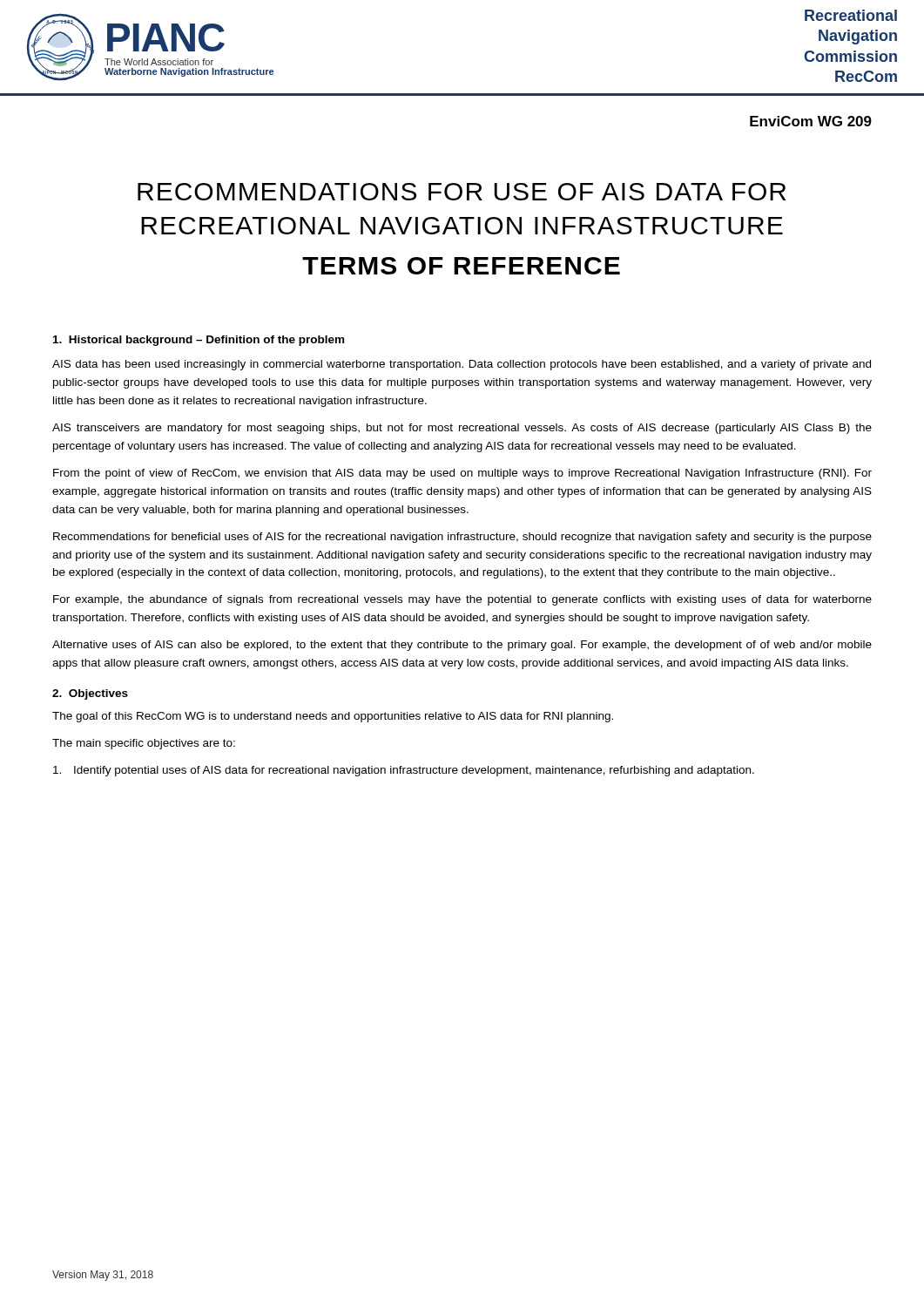Find the block on this page that starts "Alternative uses of AIS"
Screen dimensions: 1307x924
tap(462, 654)
